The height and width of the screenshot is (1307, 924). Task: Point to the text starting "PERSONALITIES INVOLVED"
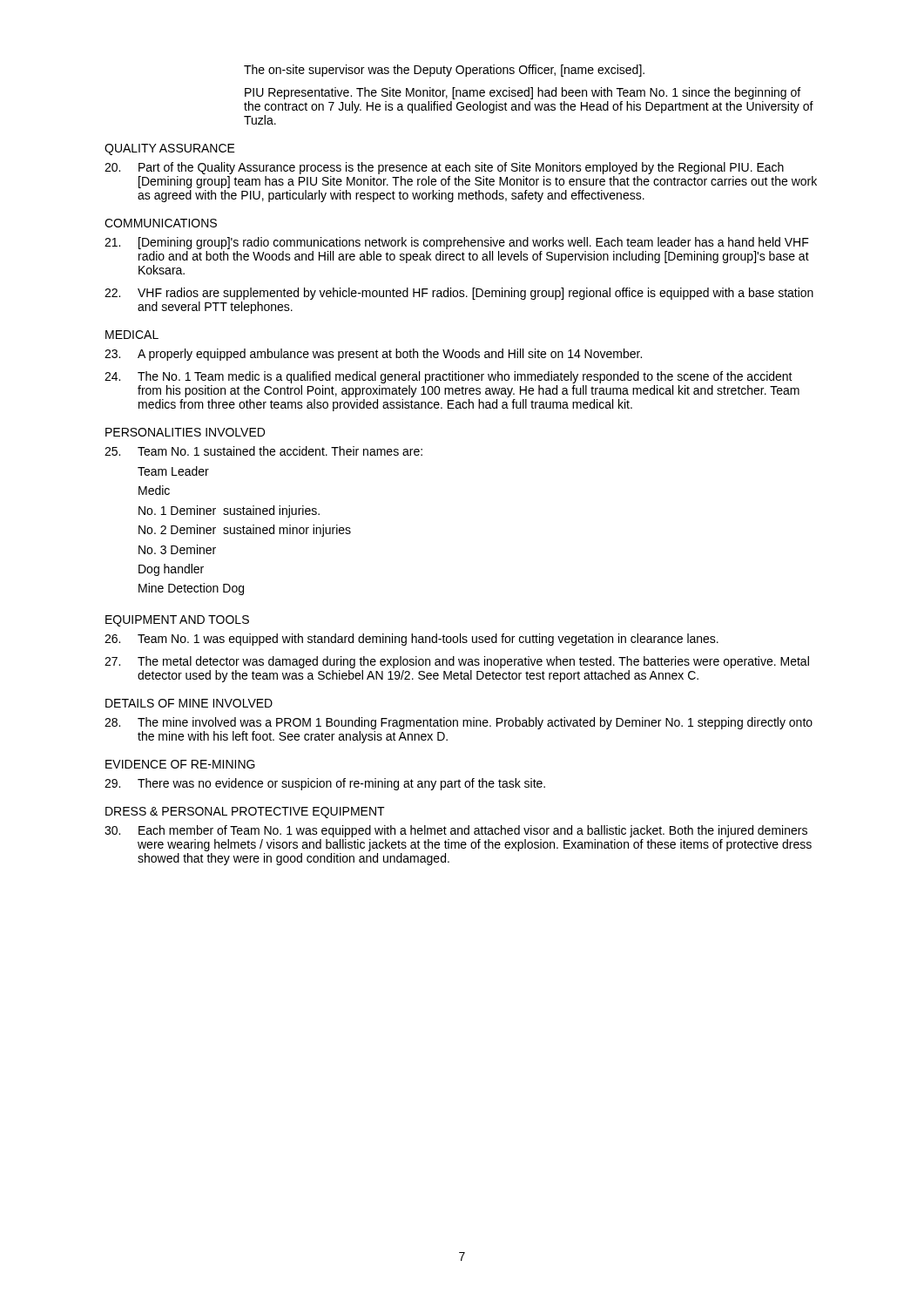185,432
